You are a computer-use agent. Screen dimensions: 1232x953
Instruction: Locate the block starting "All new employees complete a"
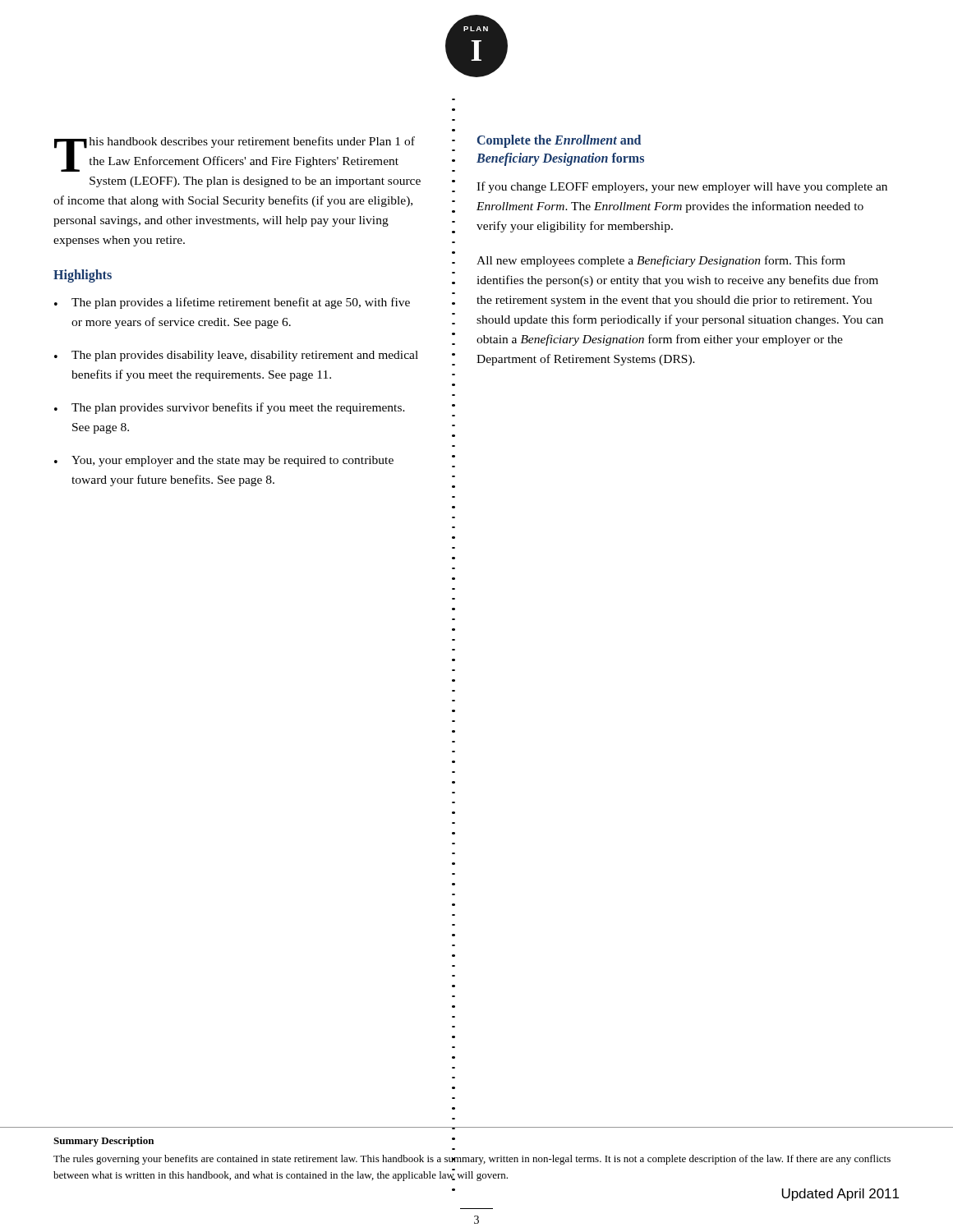680,309
